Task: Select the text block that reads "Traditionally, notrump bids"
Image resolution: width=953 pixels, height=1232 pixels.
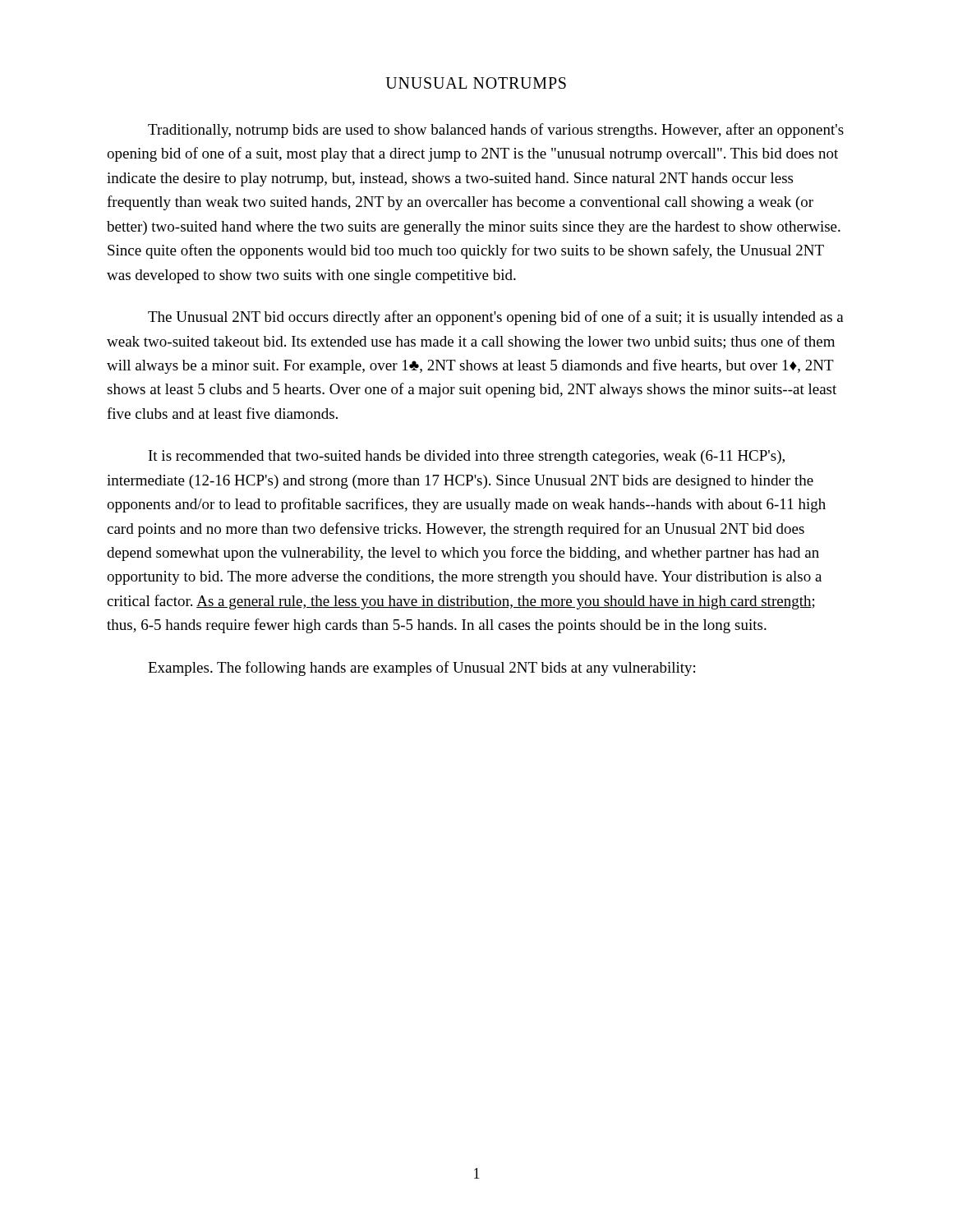Action: pyautogui.click(x=475, y=202)
